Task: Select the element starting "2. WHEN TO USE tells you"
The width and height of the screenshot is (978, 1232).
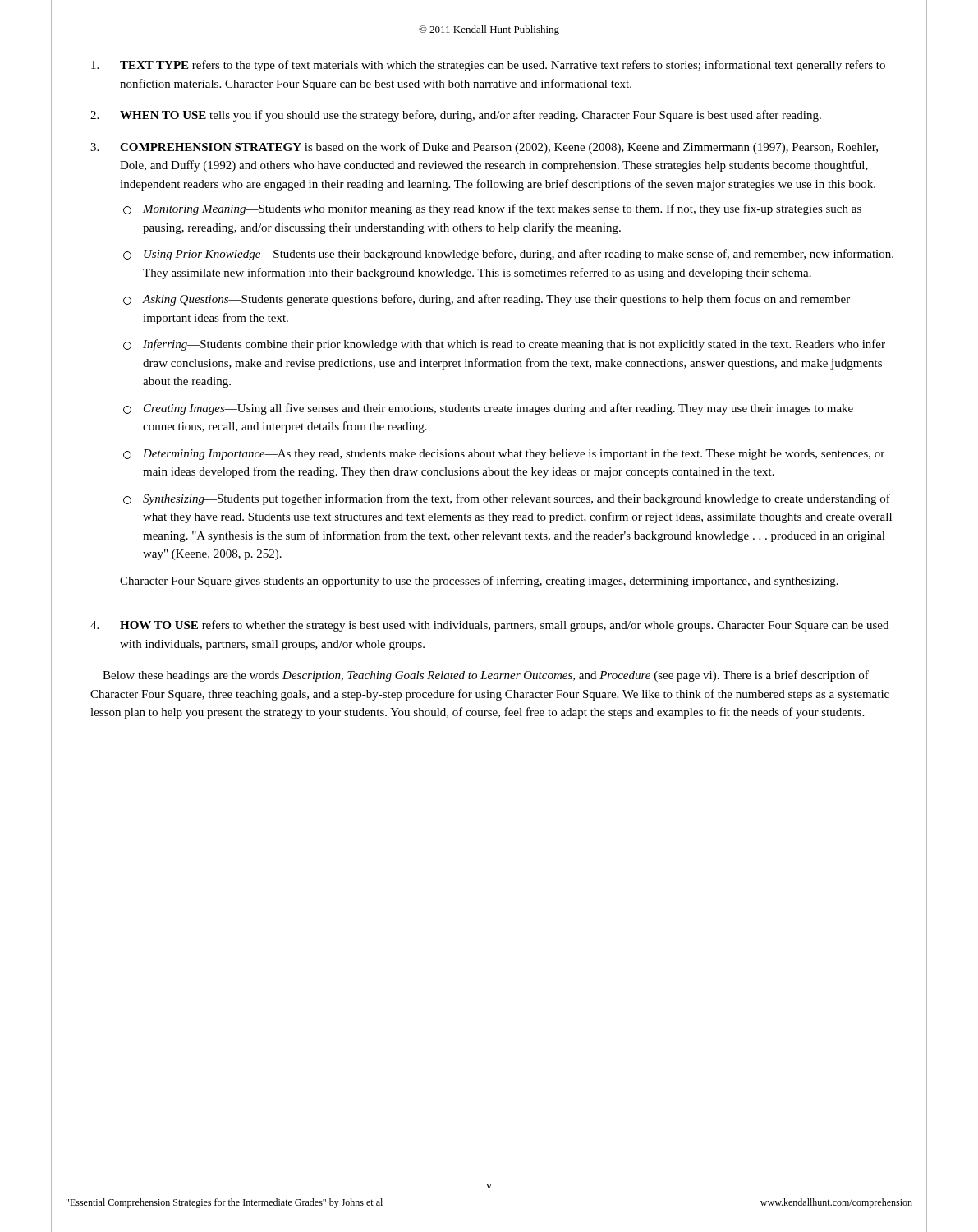Action: [x=493, y=115]
